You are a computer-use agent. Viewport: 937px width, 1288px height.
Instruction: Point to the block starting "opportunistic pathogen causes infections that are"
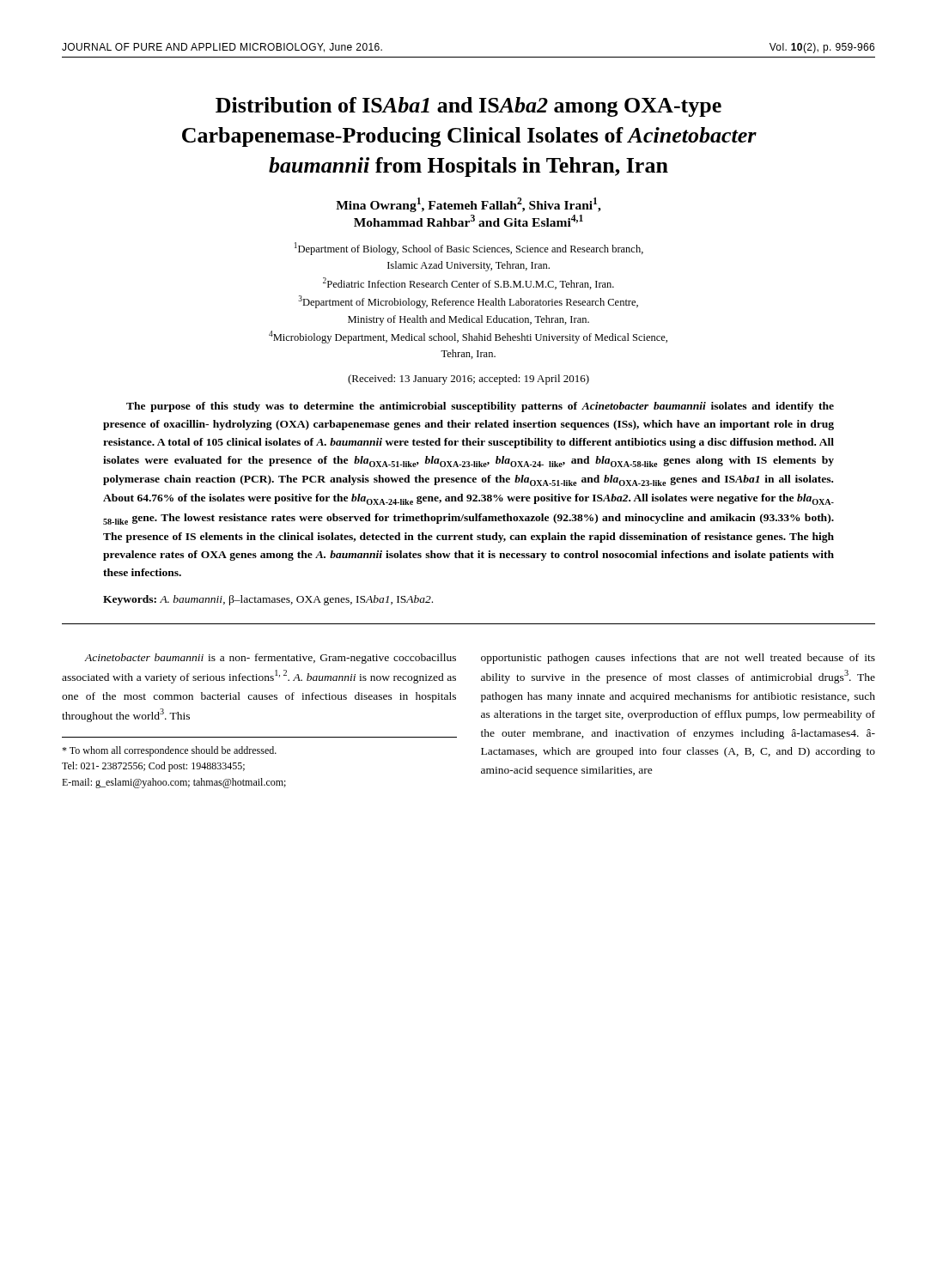[x=678, y=714]
